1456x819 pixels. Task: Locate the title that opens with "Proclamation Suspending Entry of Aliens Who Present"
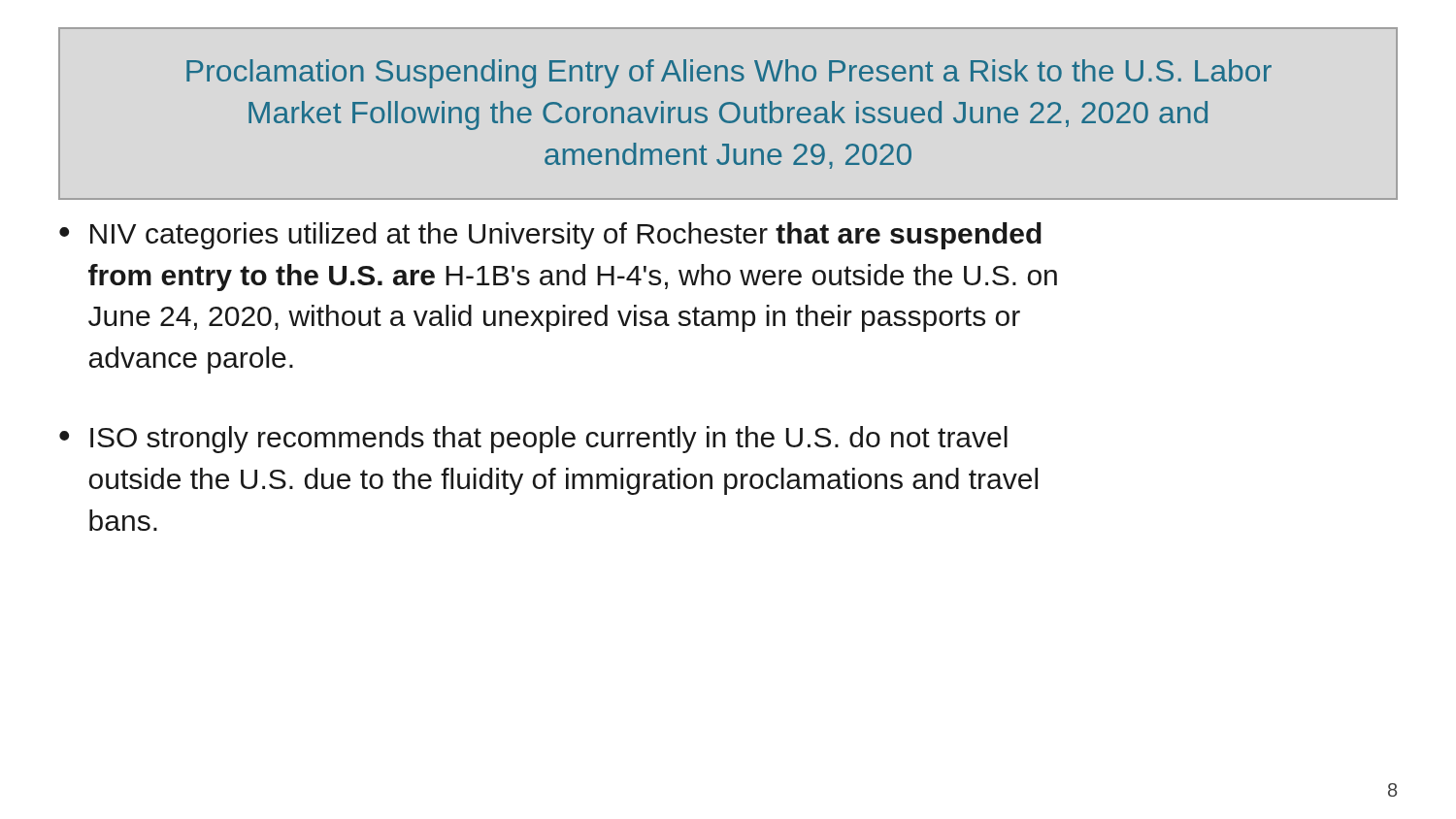(x=728, y=113)
